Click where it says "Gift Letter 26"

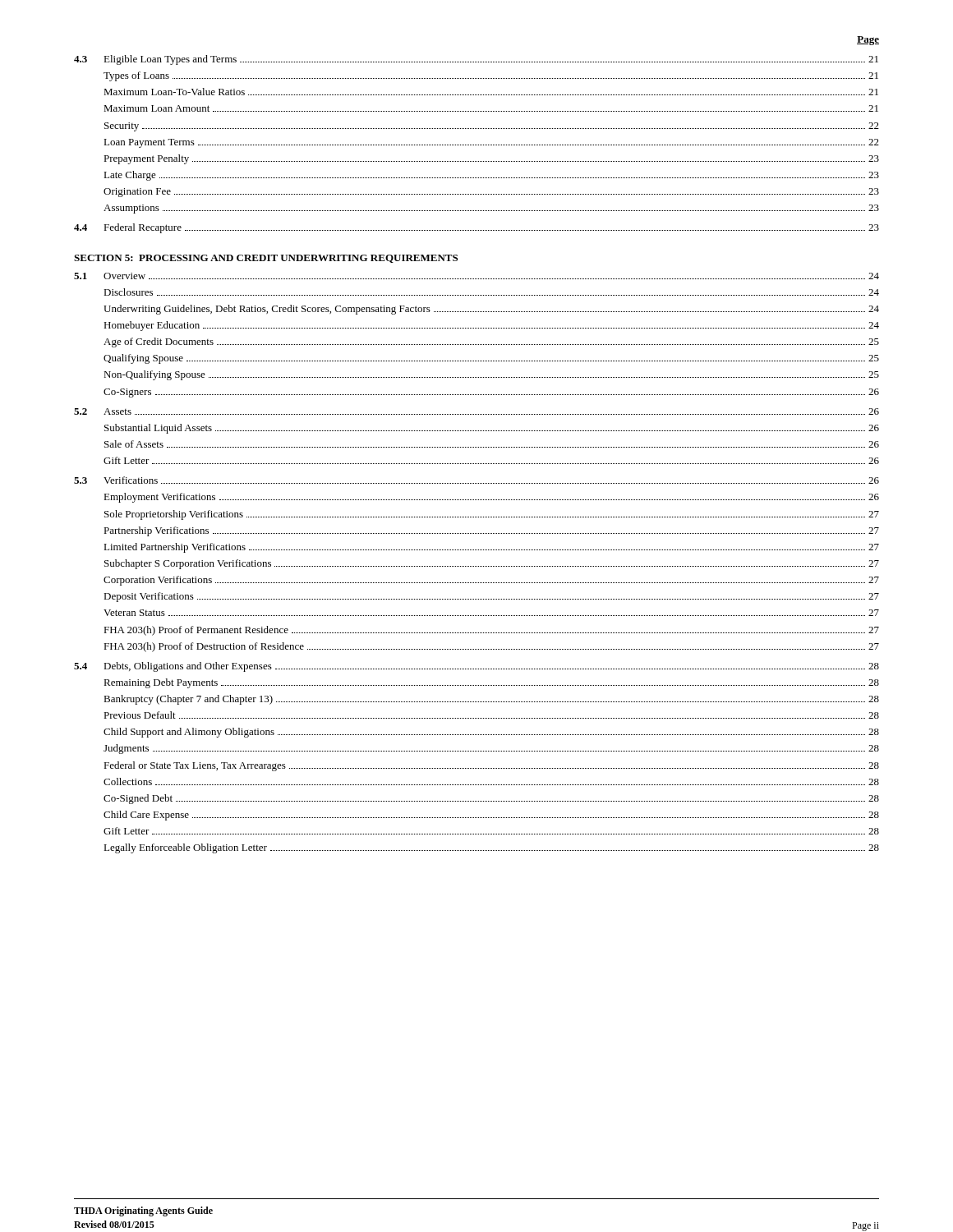point(491,461)
